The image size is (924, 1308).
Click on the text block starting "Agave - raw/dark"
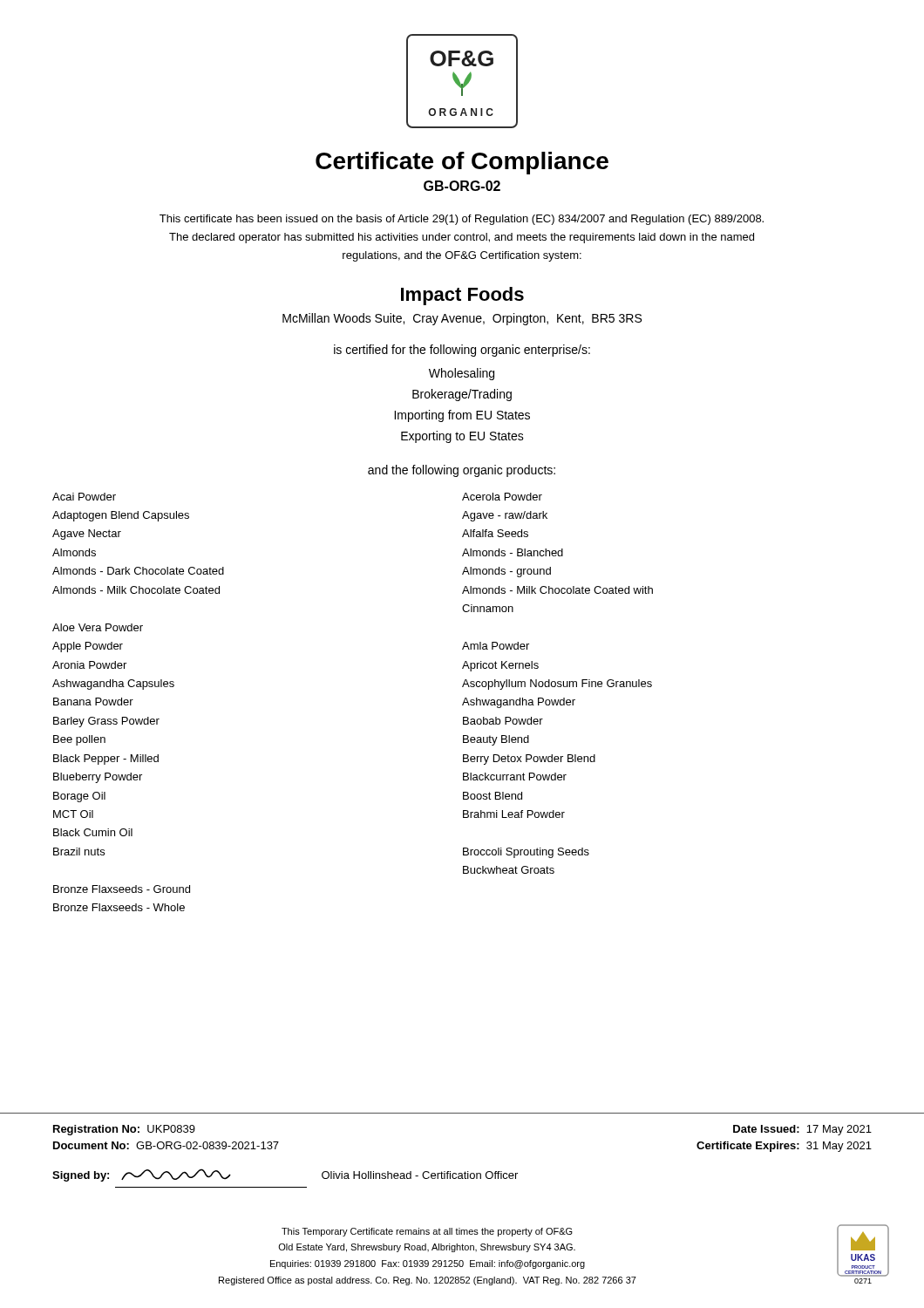(x=505, y=515)
